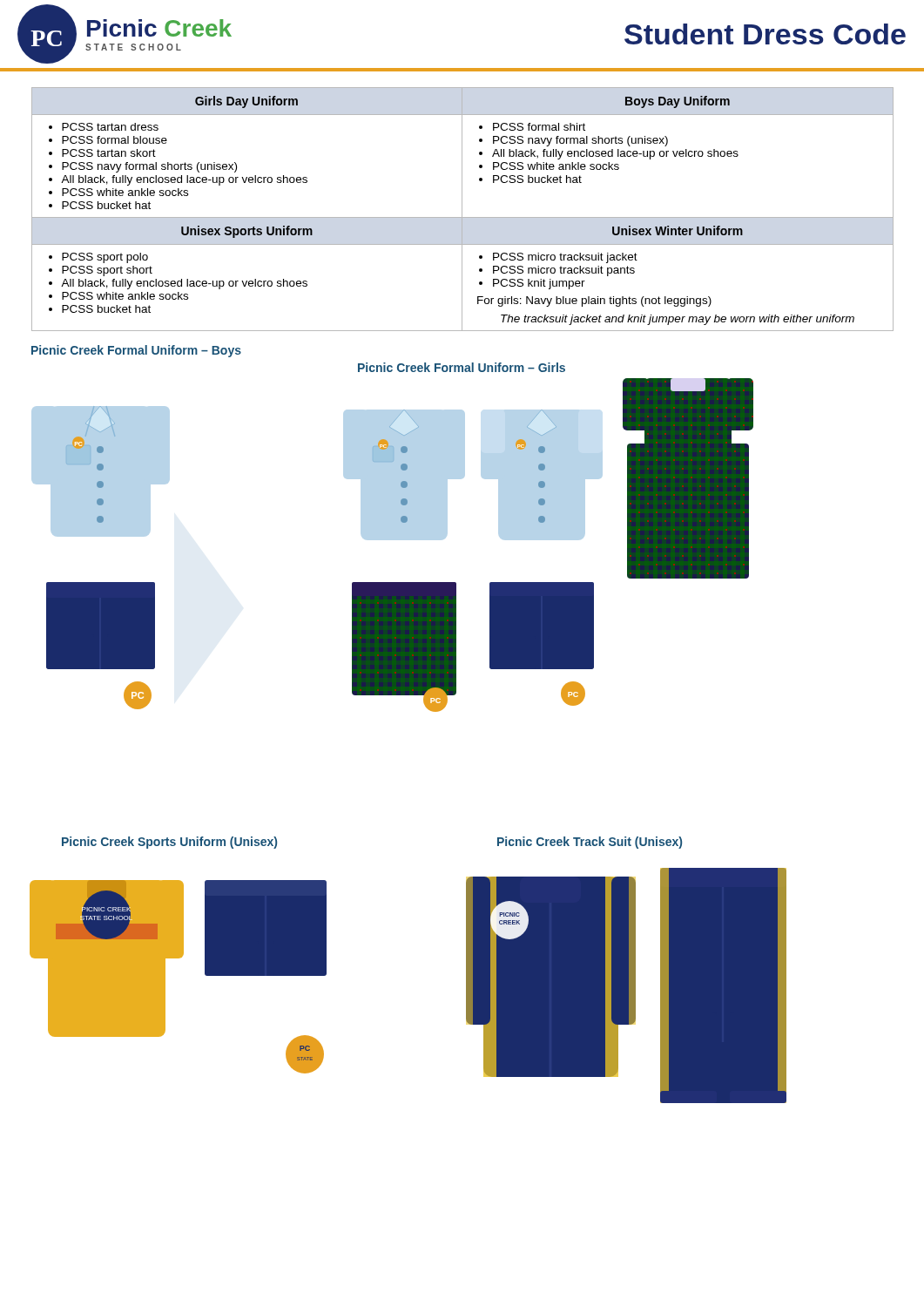Image resolution: width=924 pixels, height=1307 pixels.
Task: Where is the section header that starts "Picnic Creek Sports Uniform"?
Action: (x=169, y=842)
